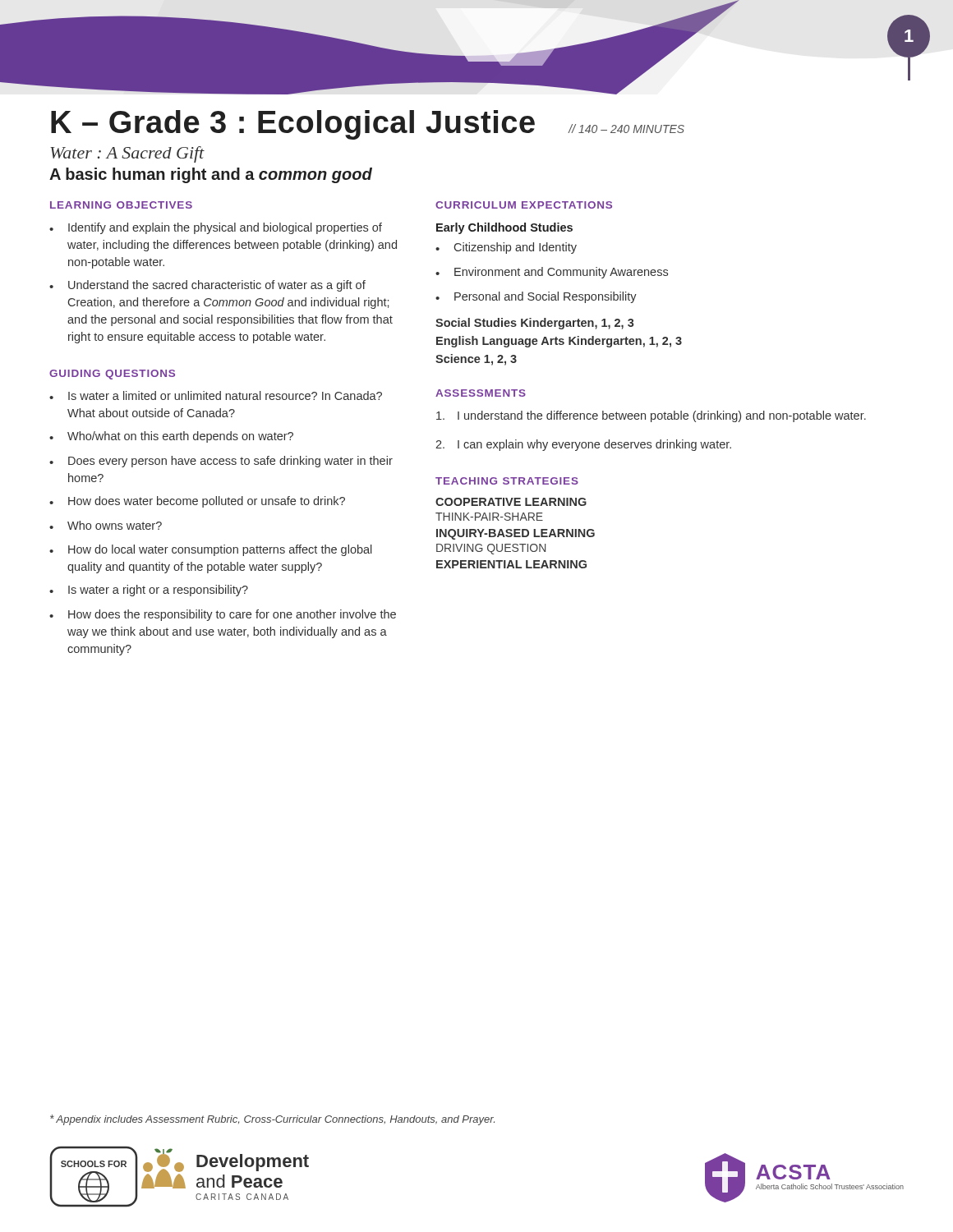Click where it says "• Citizenship and Identity"
Image resolution: width=953 pixels, height=1232 pixels.
coord(506,248)
